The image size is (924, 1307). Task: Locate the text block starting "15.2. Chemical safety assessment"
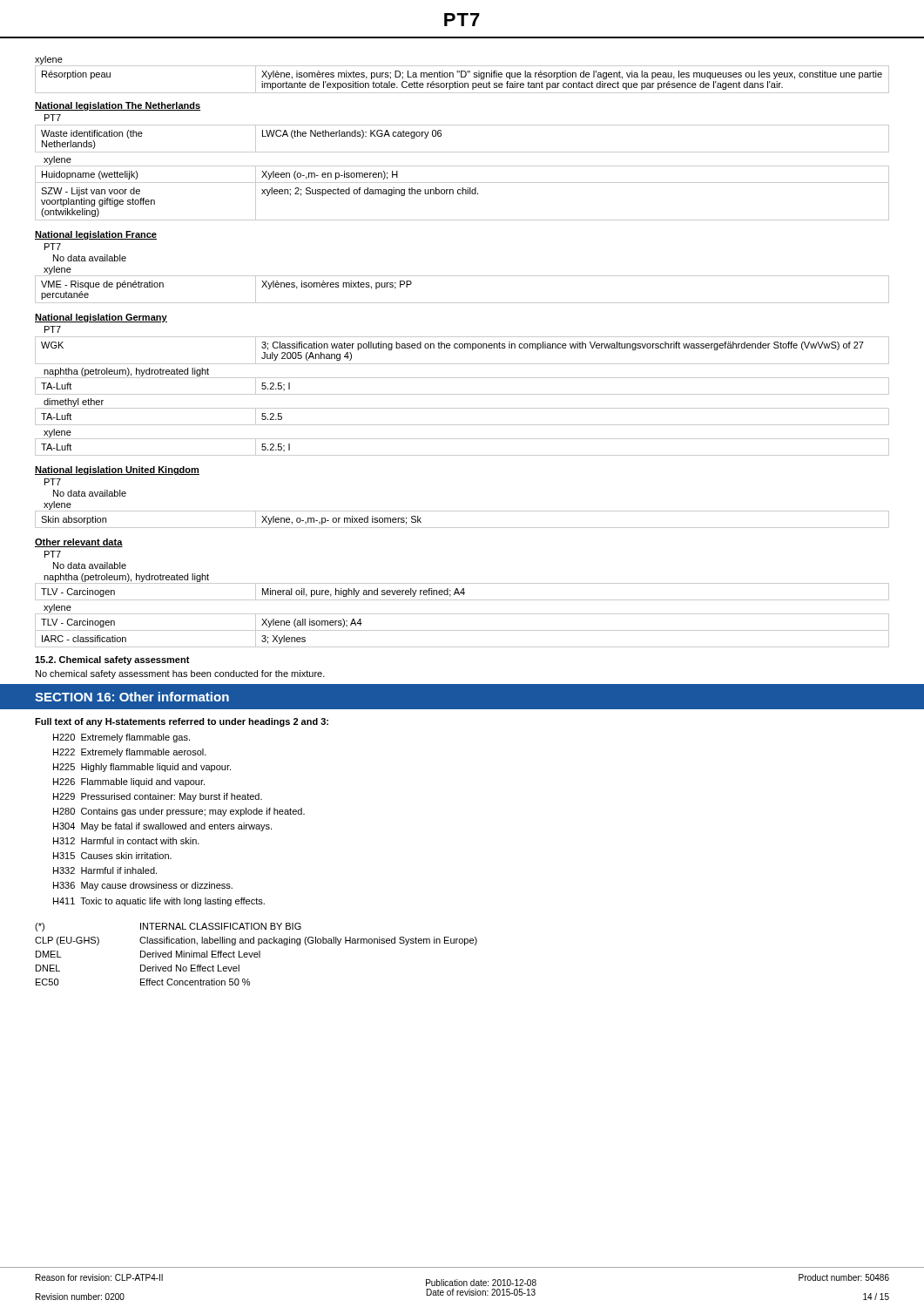(x=112, y=660)
